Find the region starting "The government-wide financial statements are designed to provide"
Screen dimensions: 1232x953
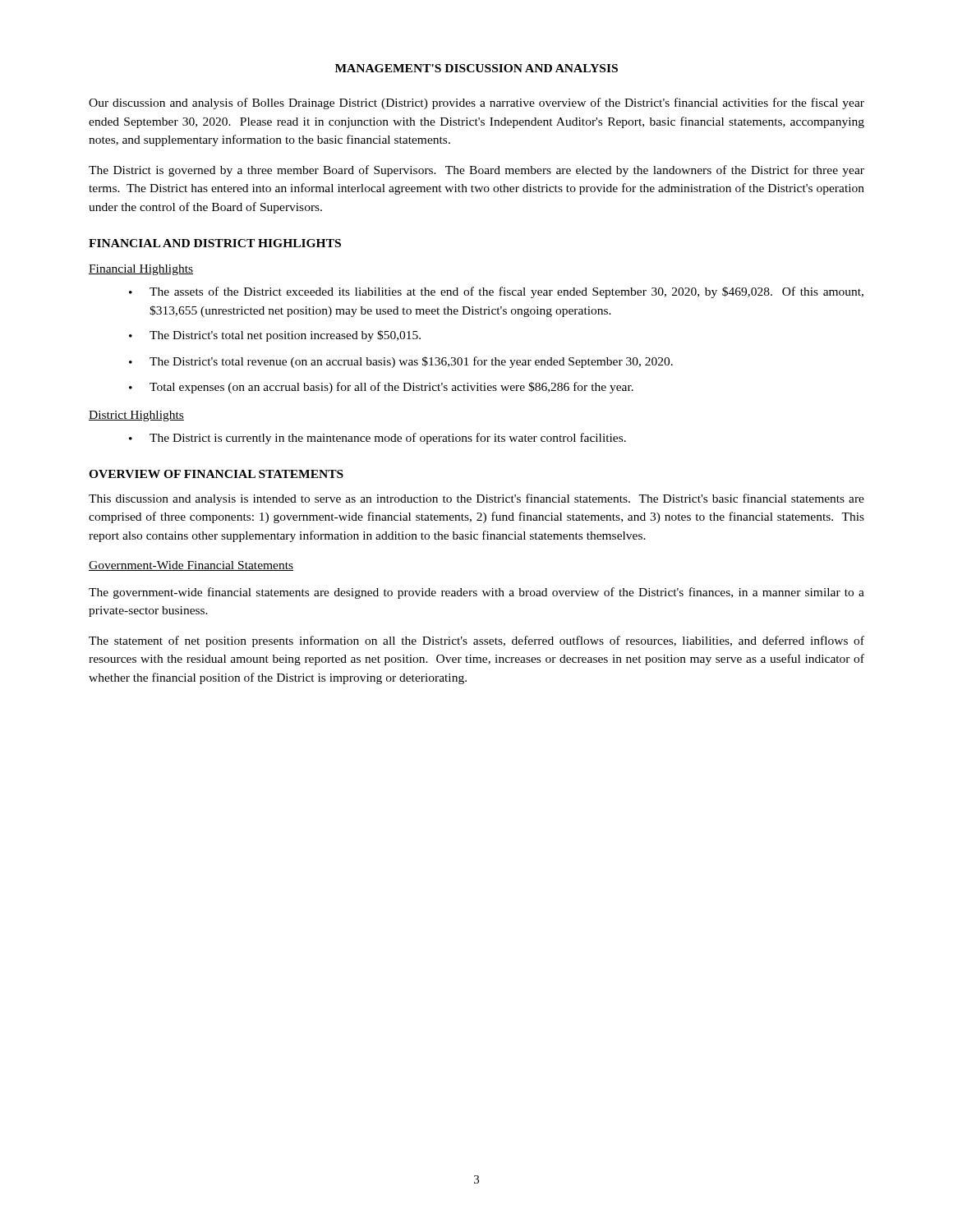(476, 601)
